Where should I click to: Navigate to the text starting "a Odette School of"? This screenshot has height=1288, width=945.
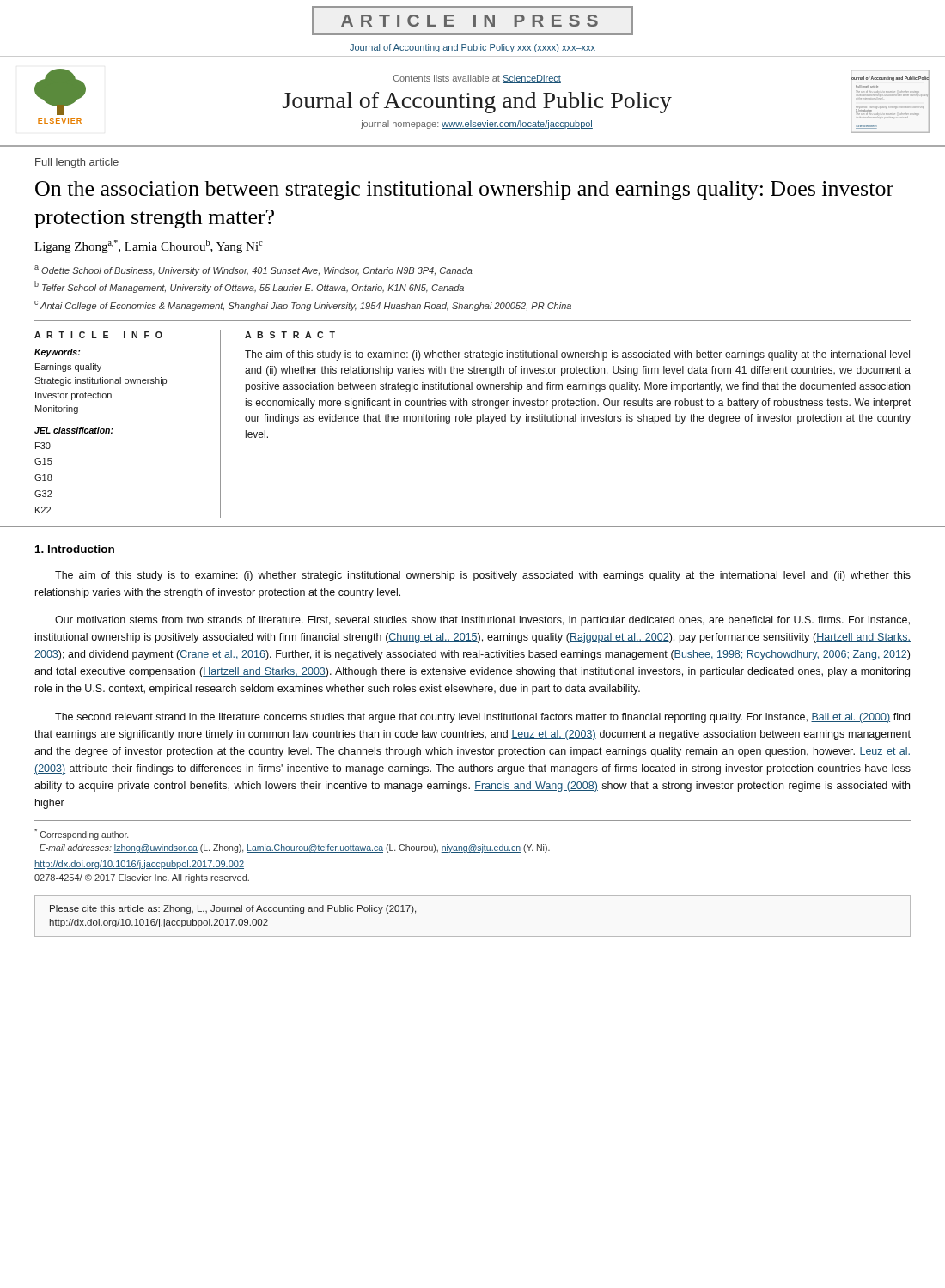(303, 286)
